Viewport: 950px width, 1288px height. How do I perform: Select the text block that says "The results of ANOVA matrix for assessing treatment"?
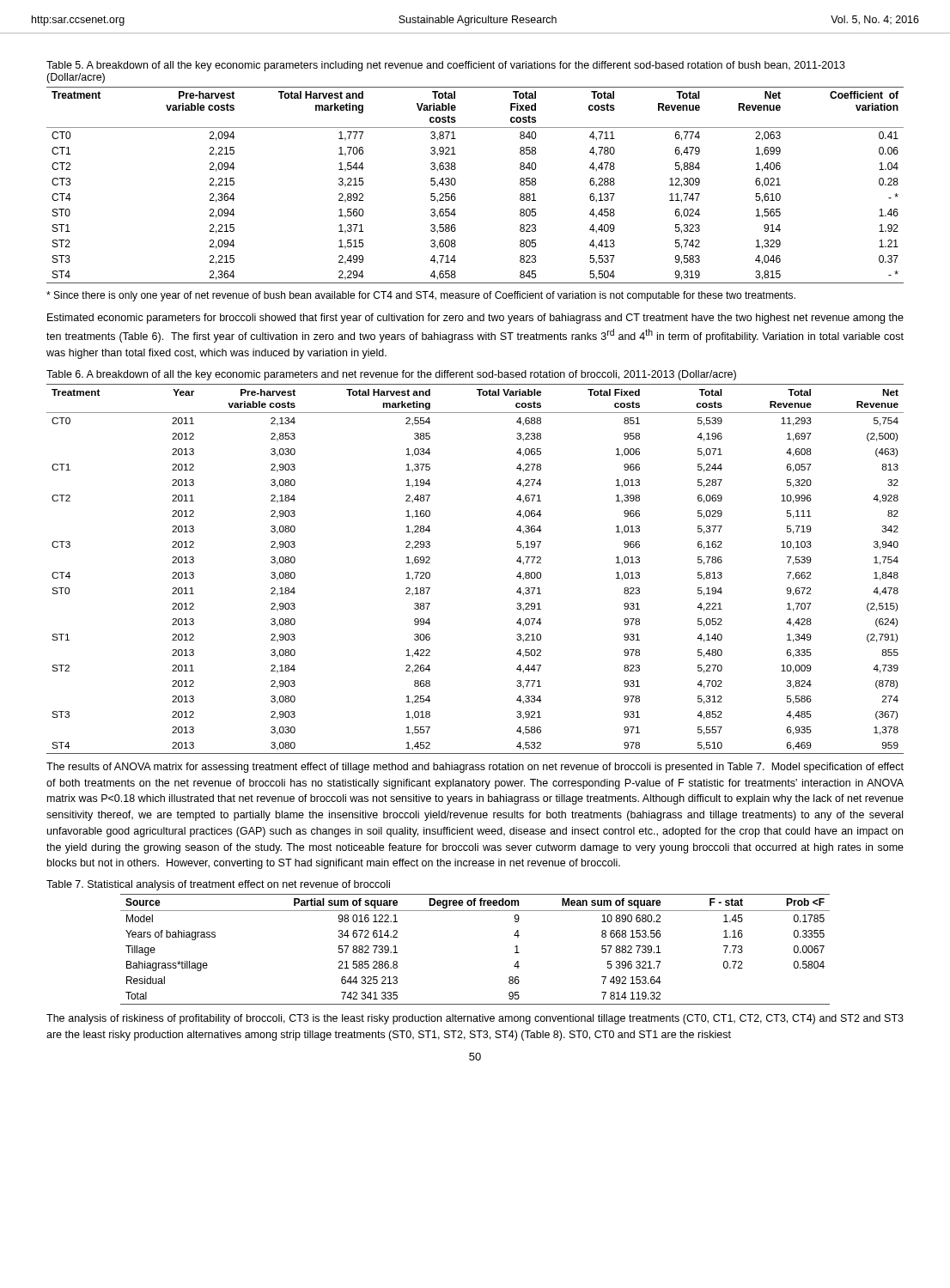click(x=475, y=815)
